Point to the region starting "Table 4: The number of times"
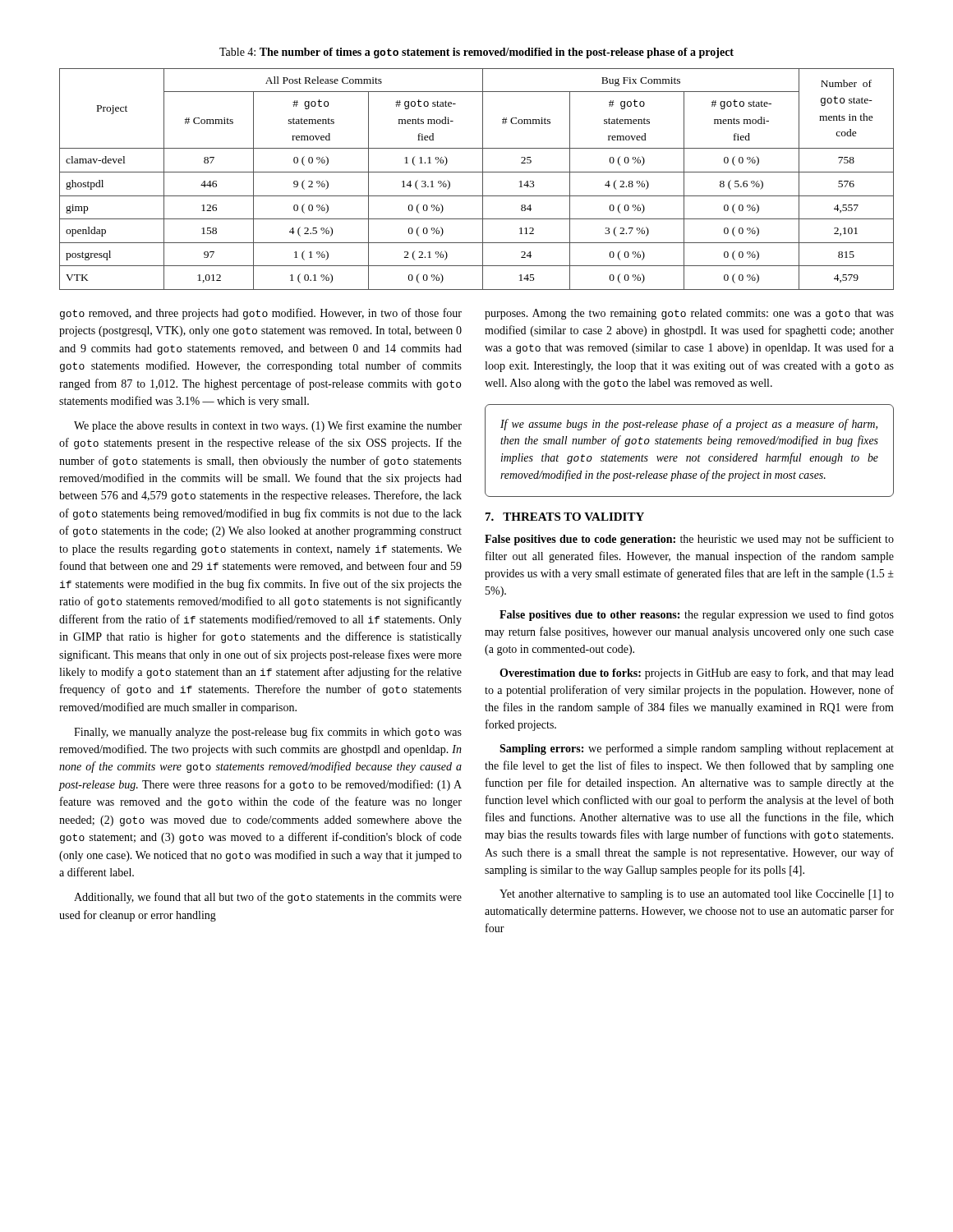 pyautogui.click(x=476, y=53)
